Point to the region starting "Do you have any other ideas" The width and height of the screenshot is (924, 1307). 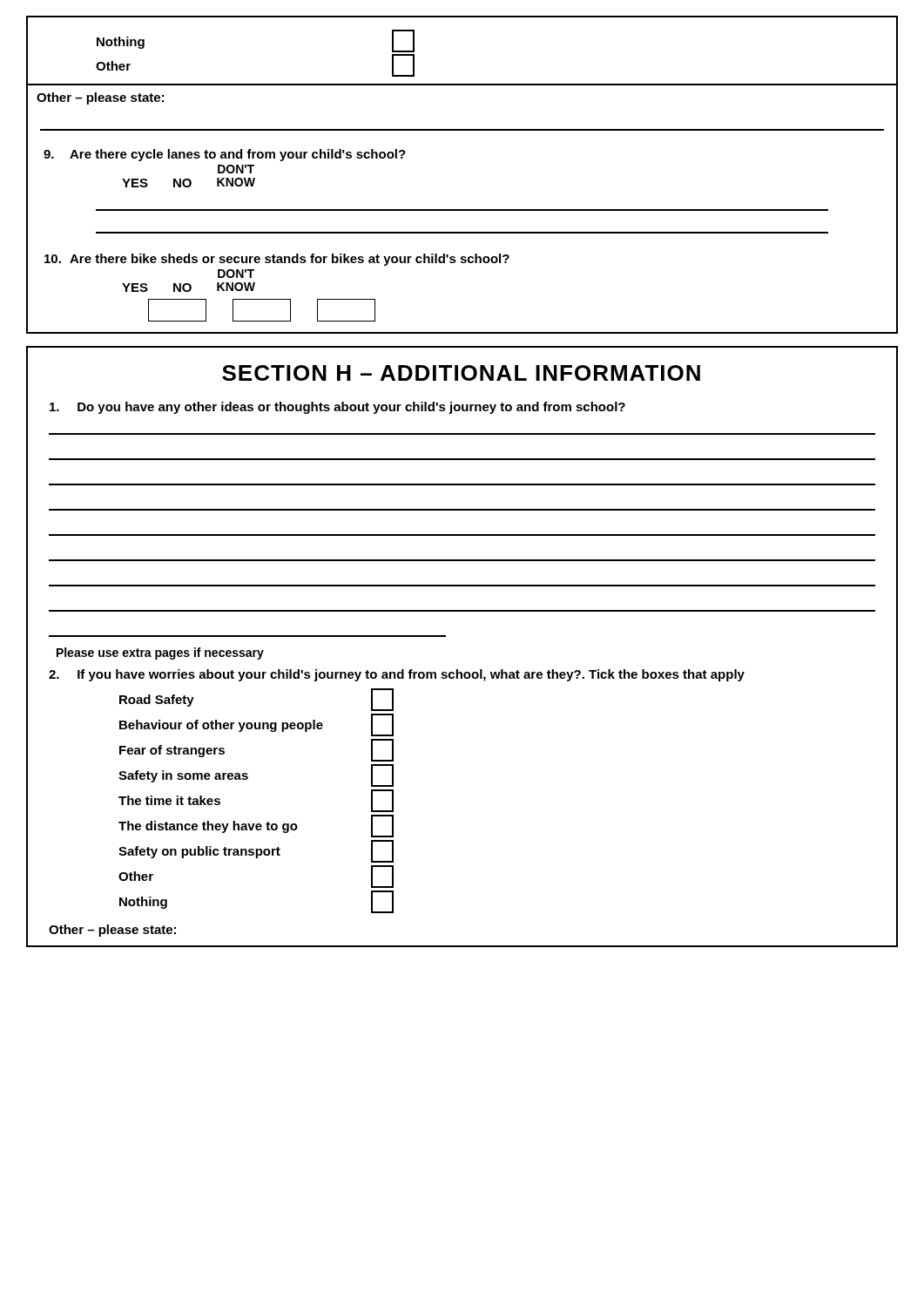(337, 406)
